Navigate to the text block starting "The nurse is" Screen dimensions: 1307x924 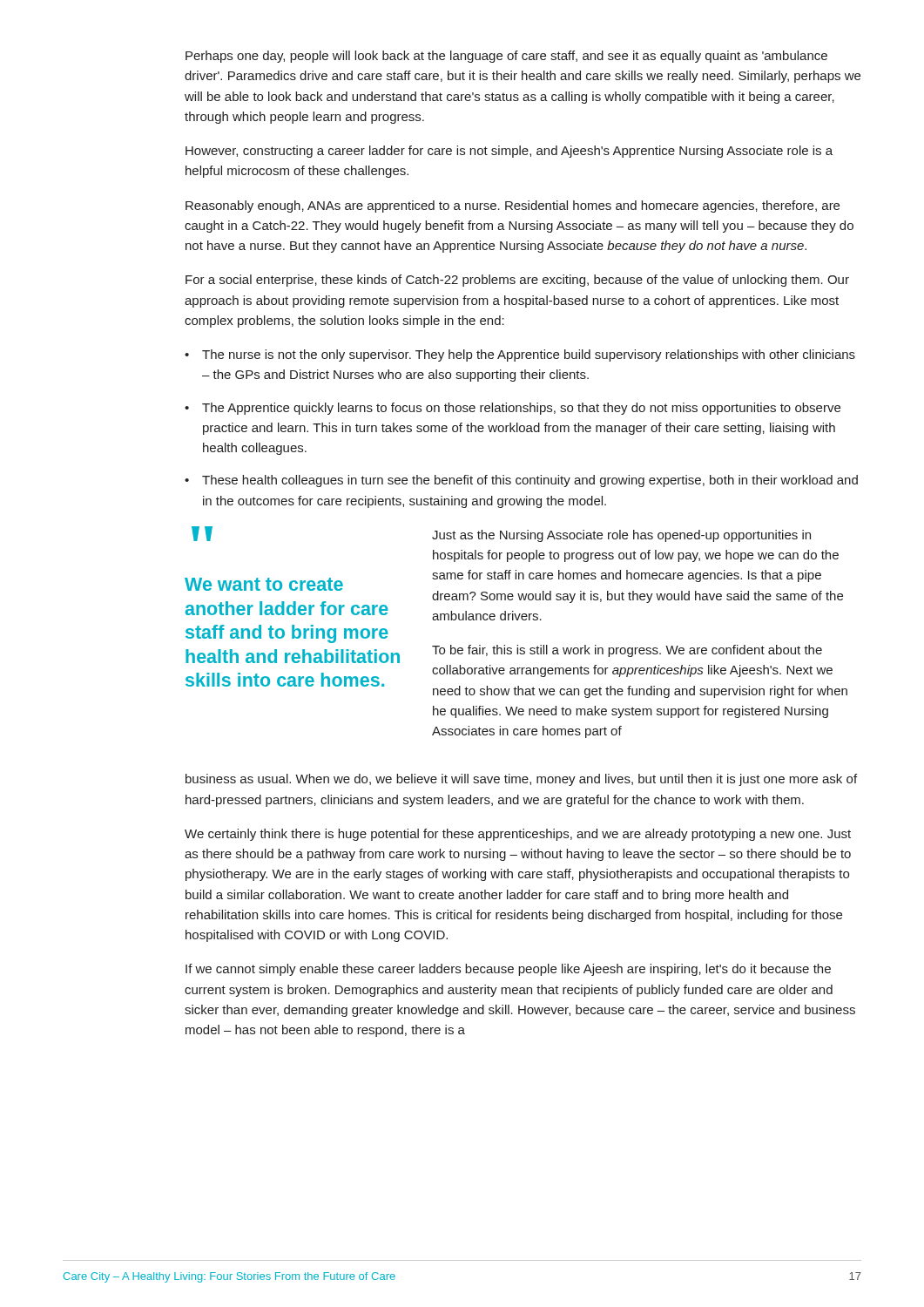[529, 364]
